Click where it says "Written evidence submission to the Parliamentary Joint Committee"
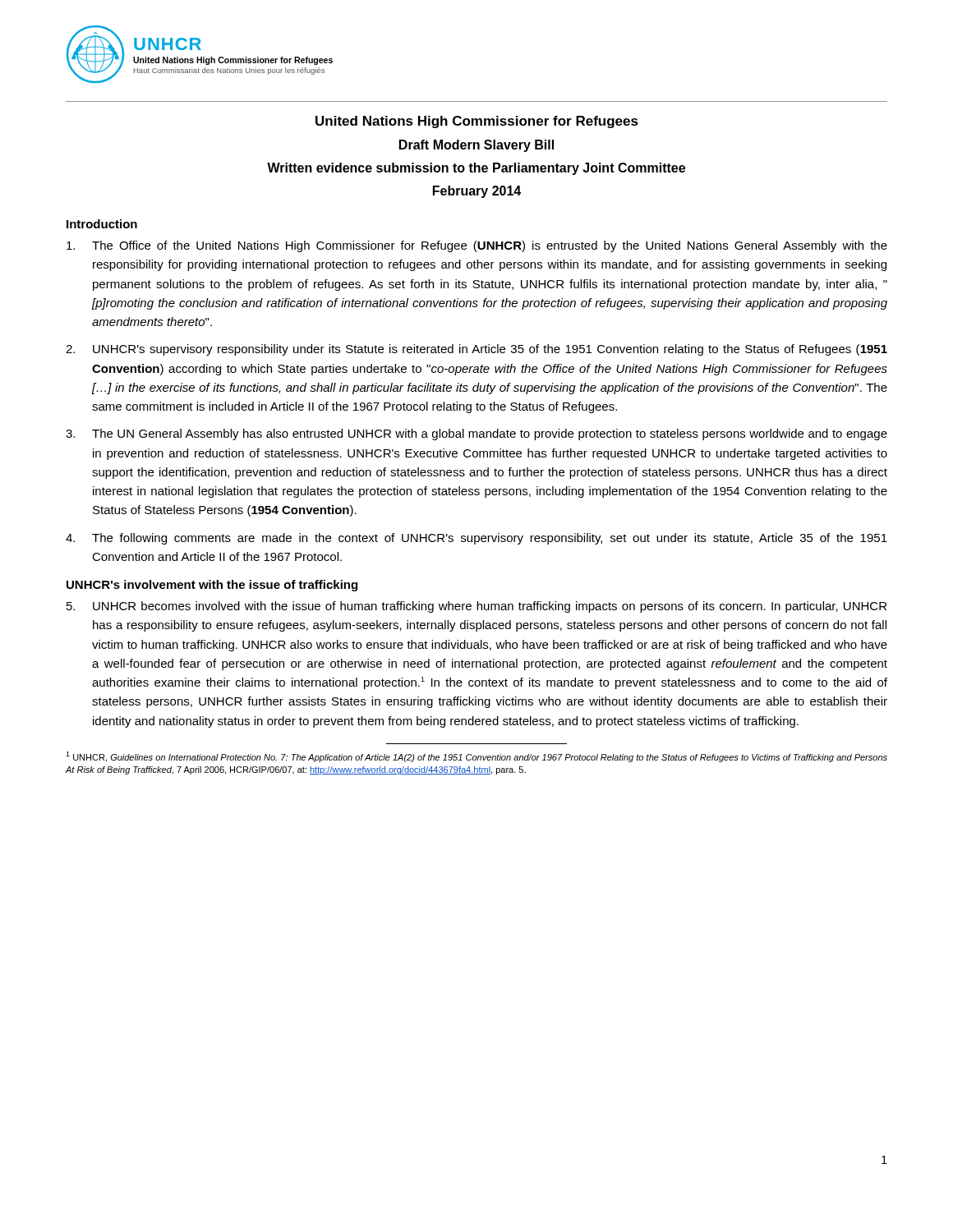Image resolution: width=953 pixels, height=1232 pixels. coord(476,168)
